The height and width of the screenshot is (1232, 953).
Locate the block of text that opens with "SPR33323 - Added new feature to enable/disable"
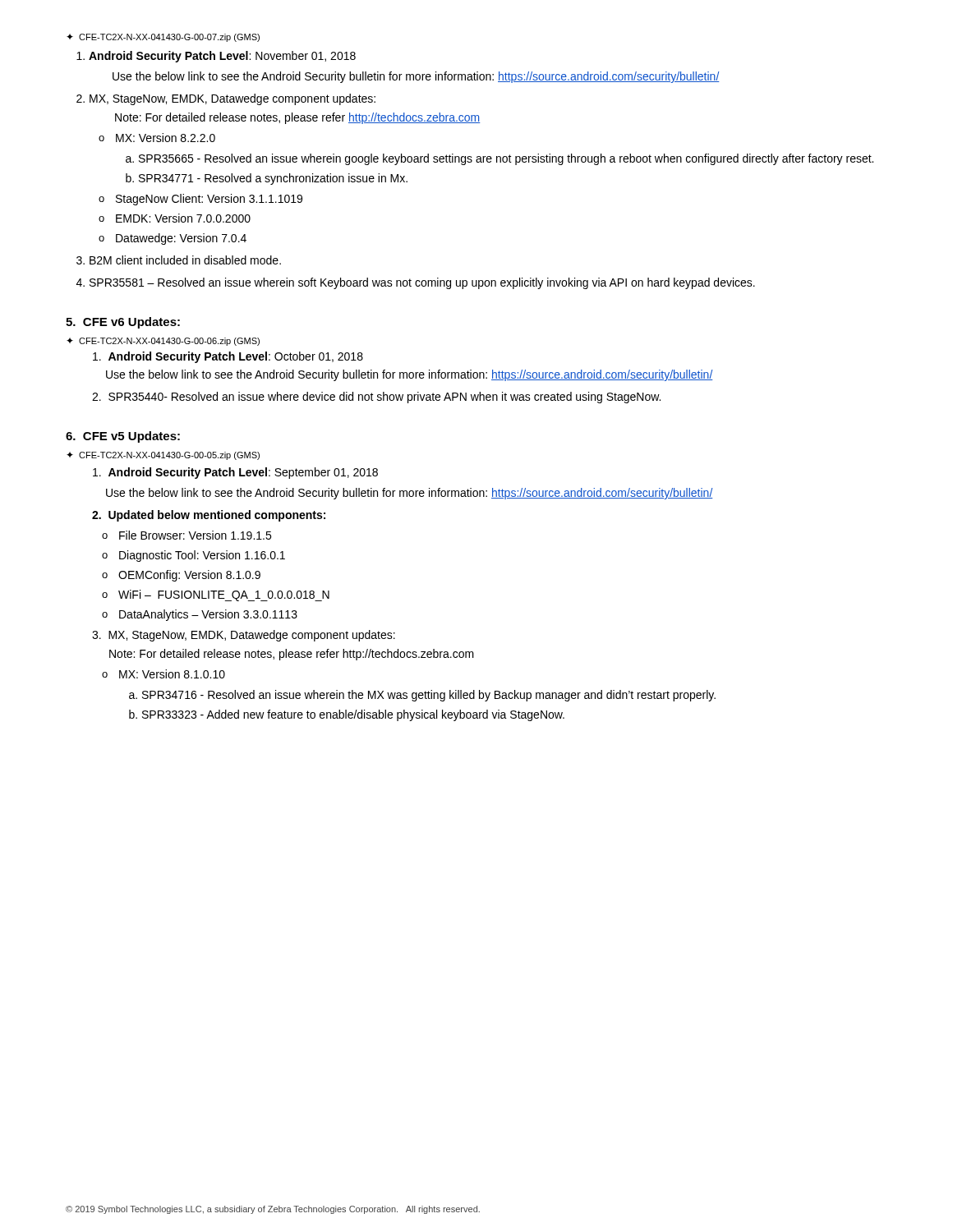(353, 715)
